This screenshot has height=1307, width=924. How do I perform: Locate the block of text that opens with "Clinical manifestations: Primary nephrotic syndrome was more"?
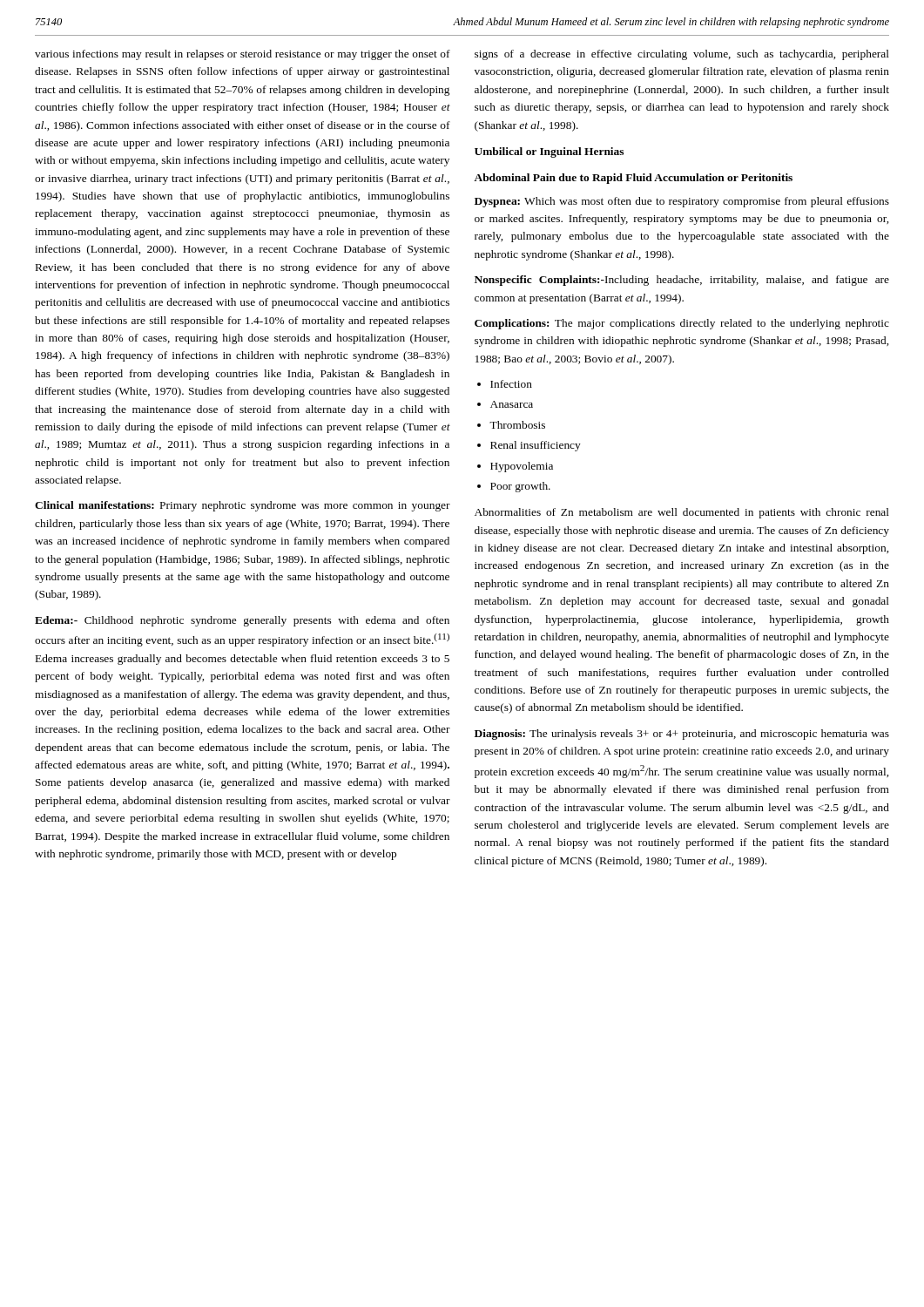tap(242, 550)
